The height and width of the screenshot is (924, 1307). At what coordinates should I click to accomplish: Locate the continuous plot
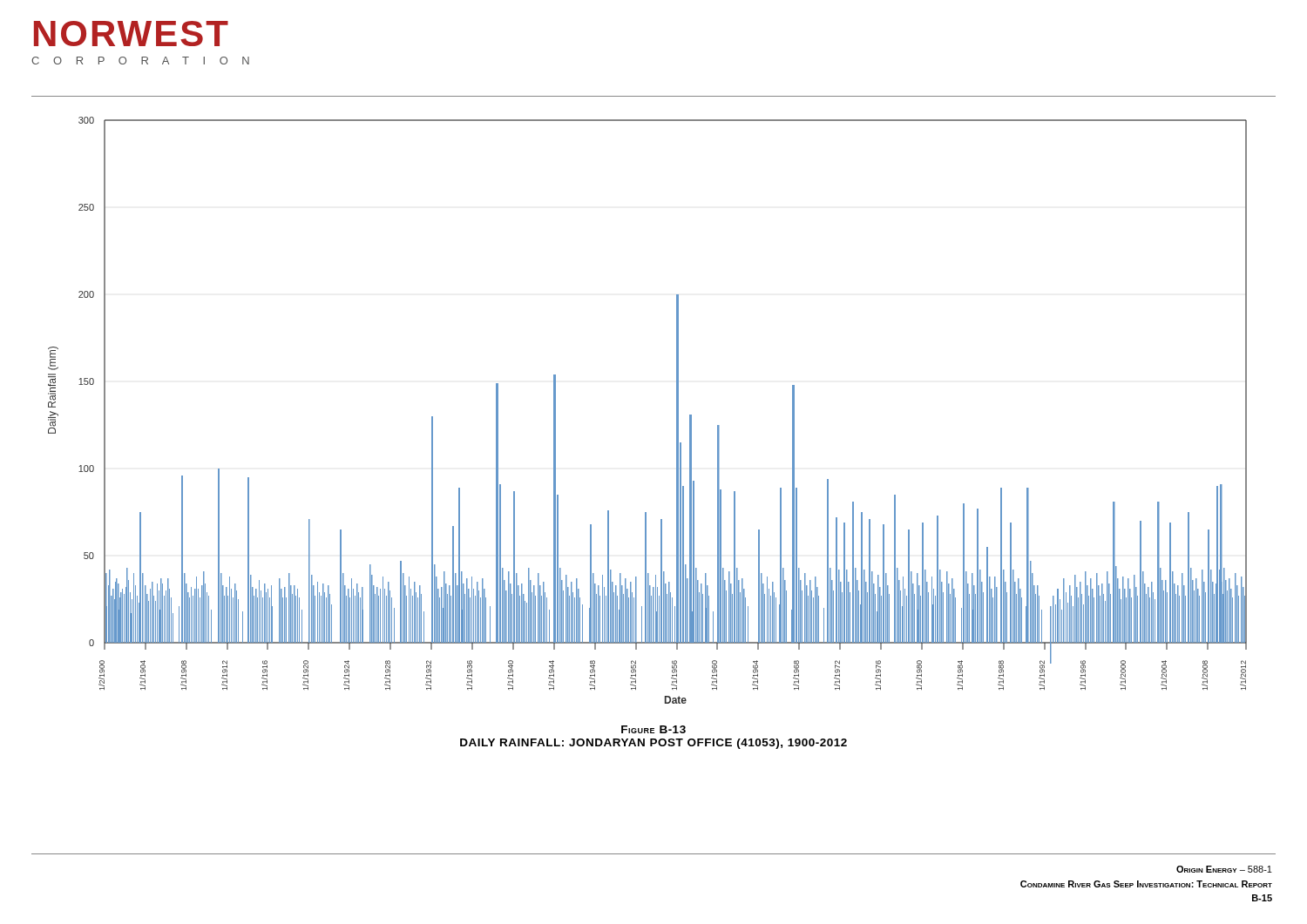point(654,412)
